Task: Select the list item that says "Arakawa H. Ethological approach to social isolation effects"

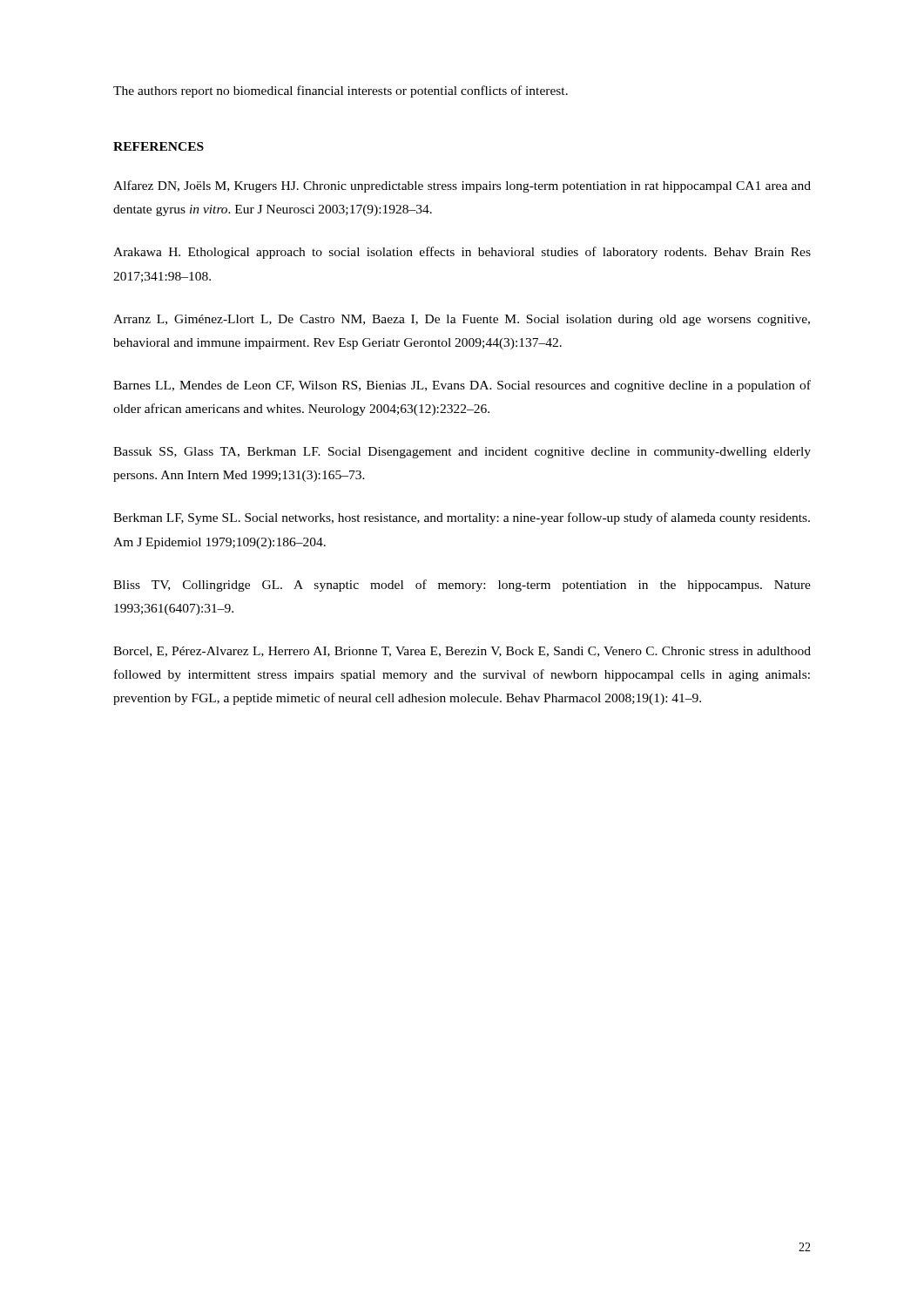Action: coord(462,263)
